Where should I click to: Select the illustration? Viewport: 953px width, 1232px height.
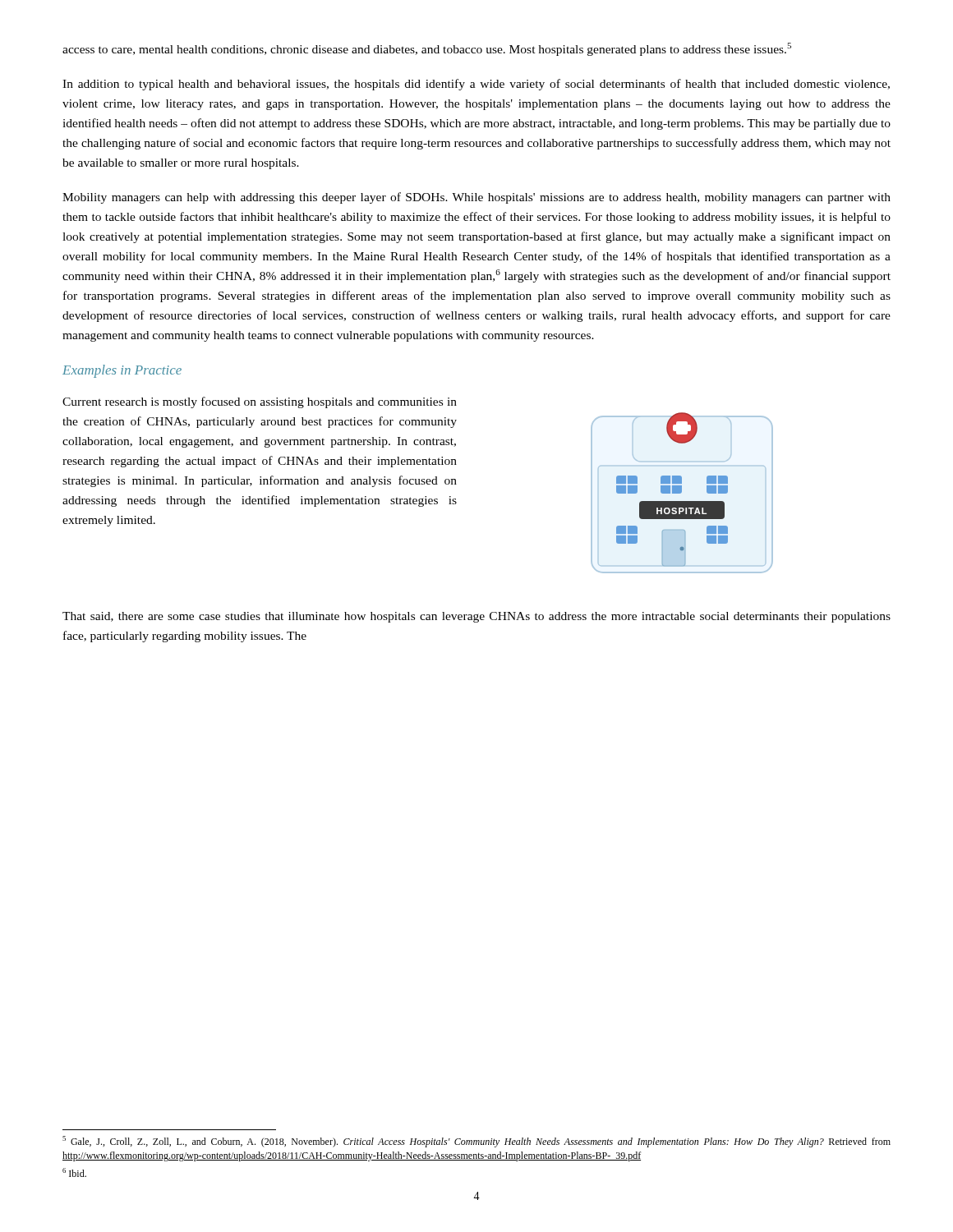[x=682, y=493]
